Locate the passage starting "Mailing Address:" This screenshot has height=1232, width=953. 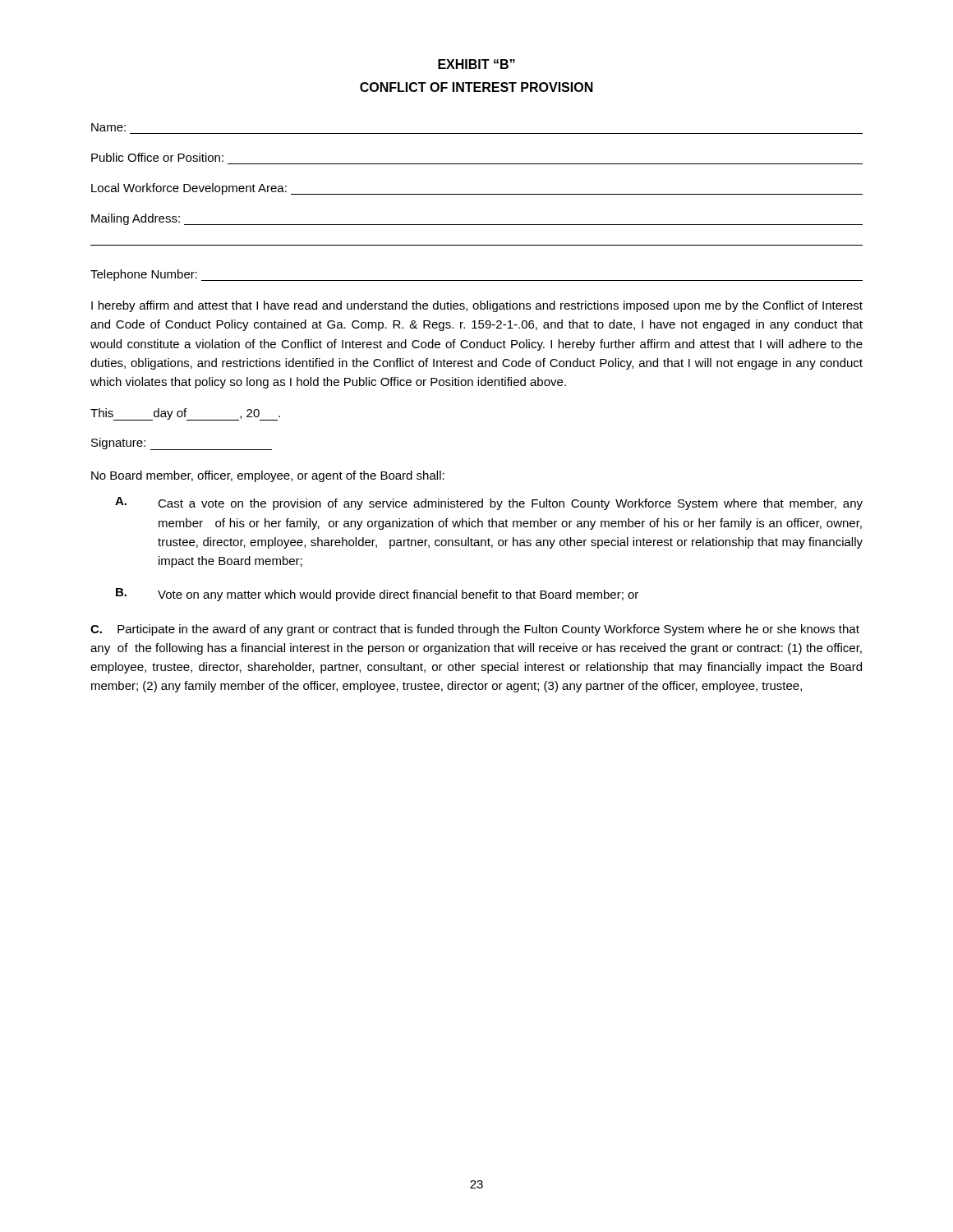[x=476, y=227]
